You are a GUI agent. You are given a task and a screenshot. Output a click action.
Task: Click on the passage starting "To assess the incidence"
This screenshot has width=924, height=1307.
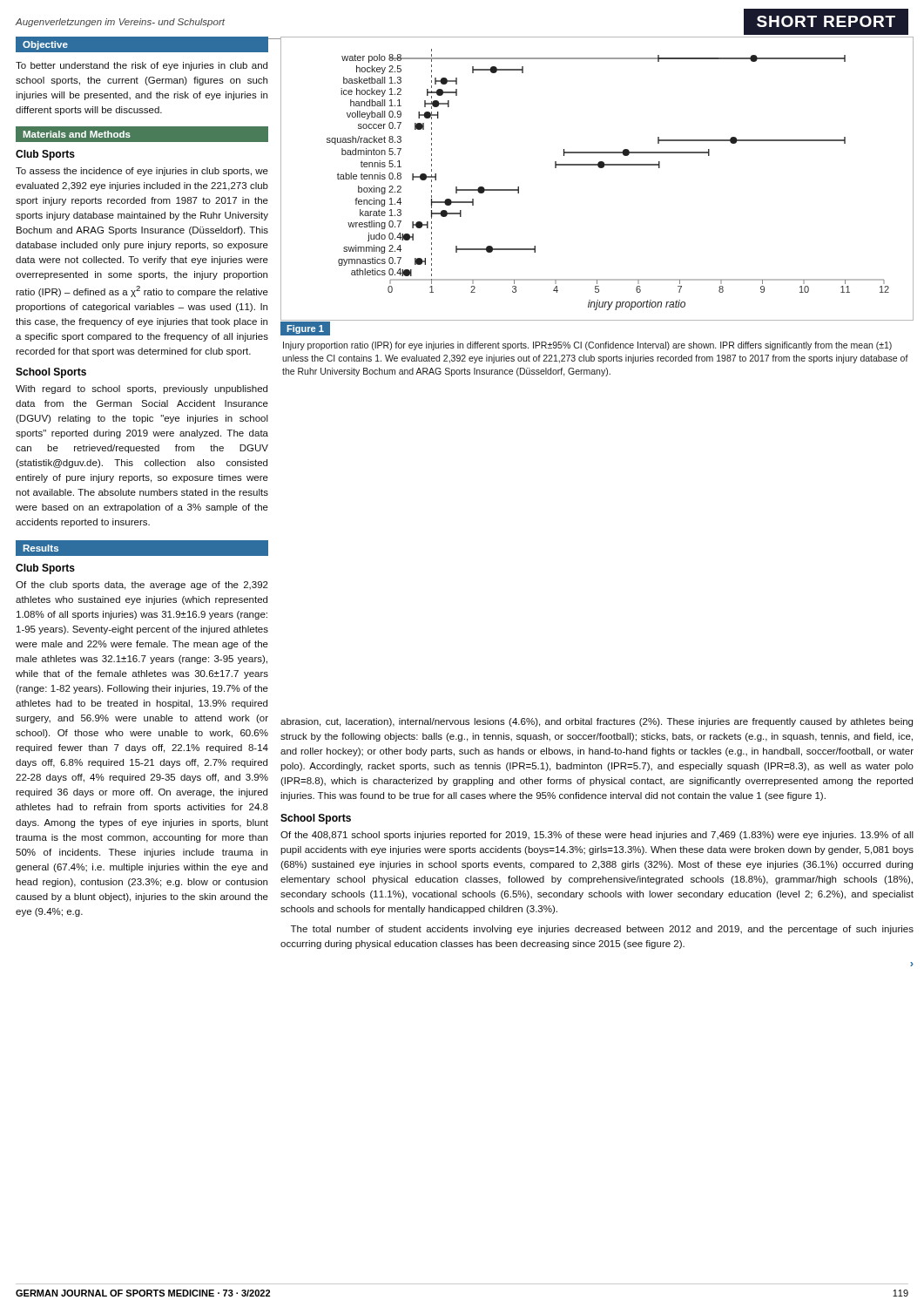point(142,261)
